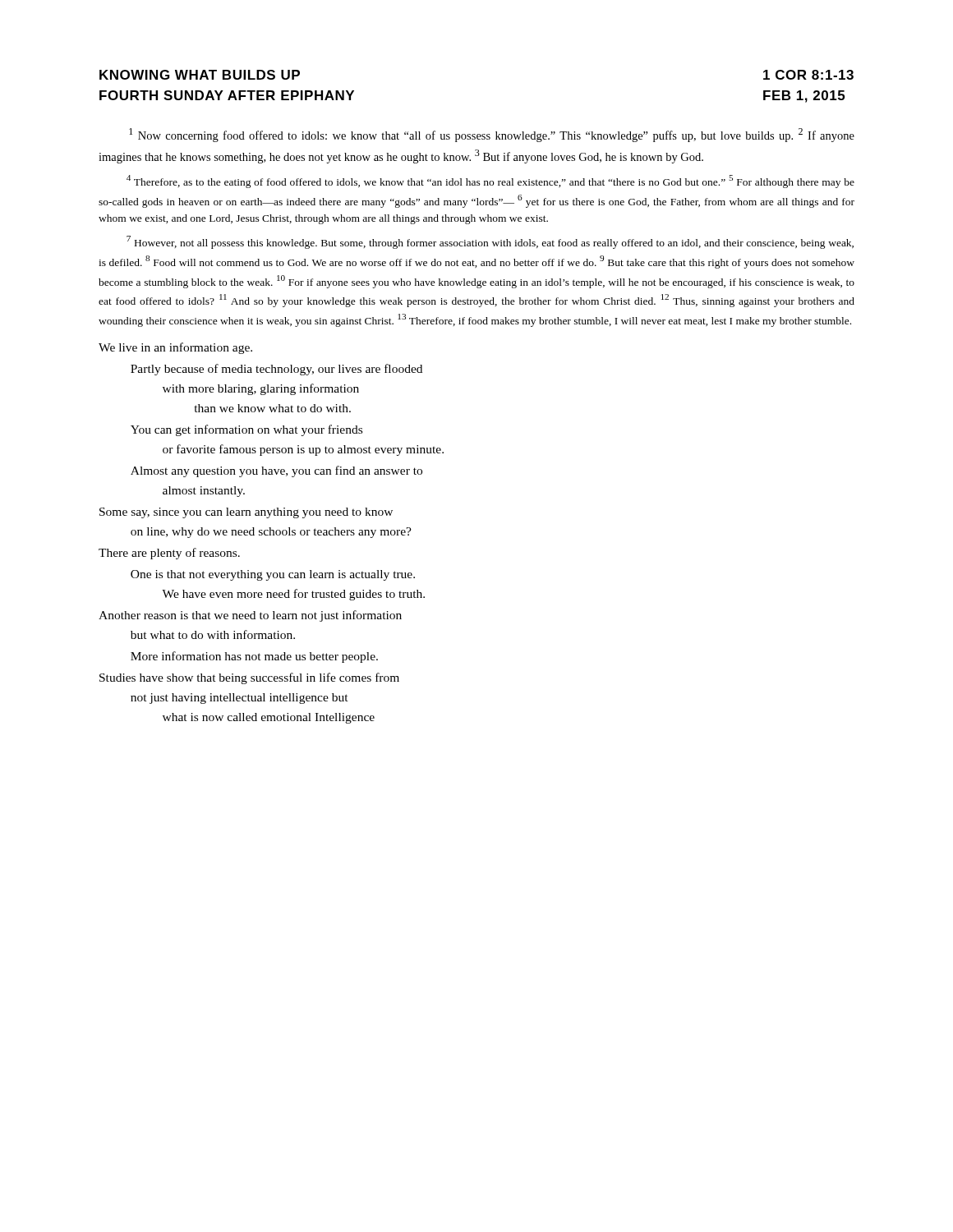The width and height of the screenshot is (953, 1232).
Task: Select the section header containing "1 COR 8:1-13 FEB 1, 2015"
Action: pyautogui.click(x=808, y=85)
